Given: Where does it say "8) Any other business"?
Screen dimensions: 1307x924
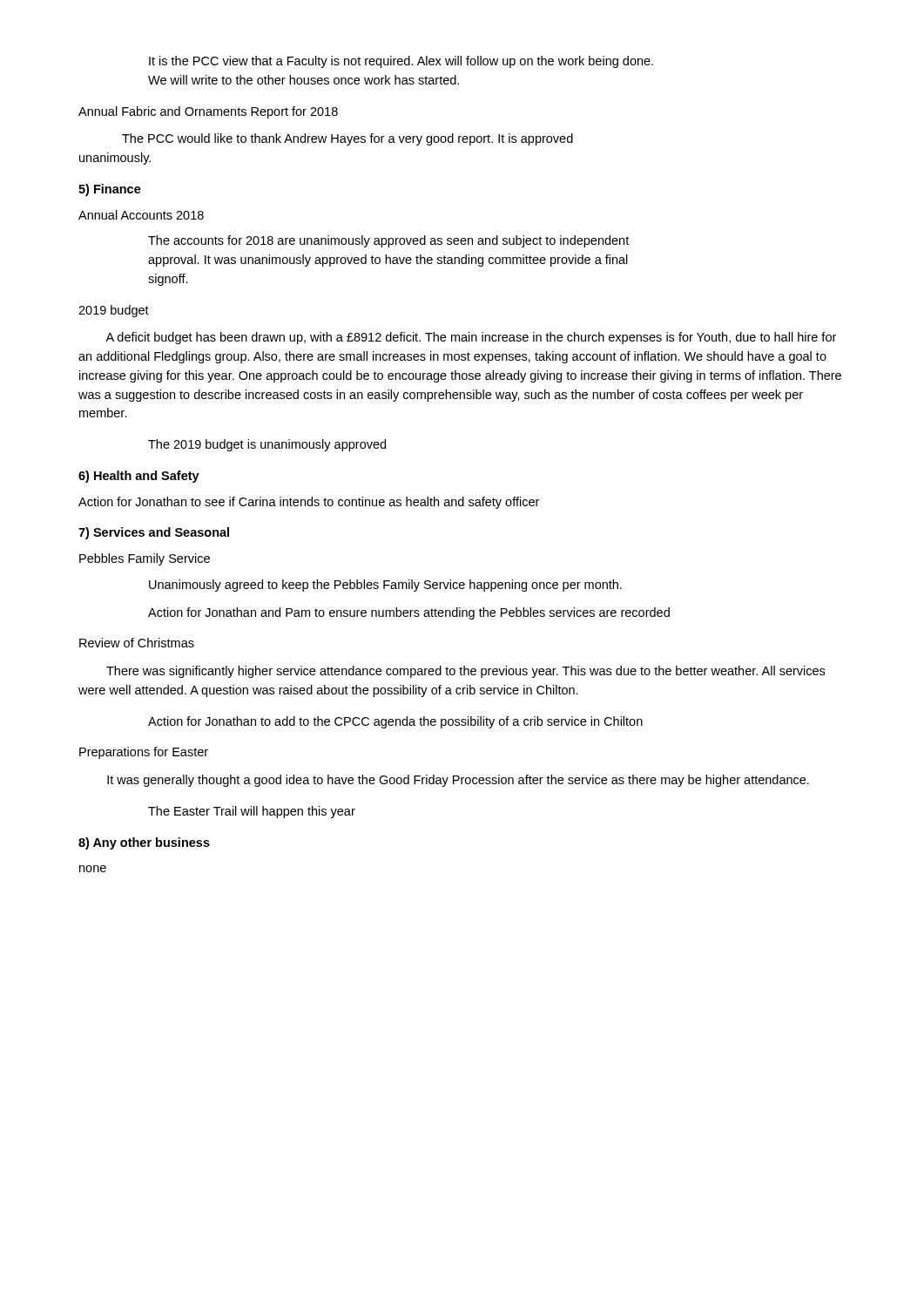Looking at the screenshot, I should pyautogui.click(x=144, y=842).
